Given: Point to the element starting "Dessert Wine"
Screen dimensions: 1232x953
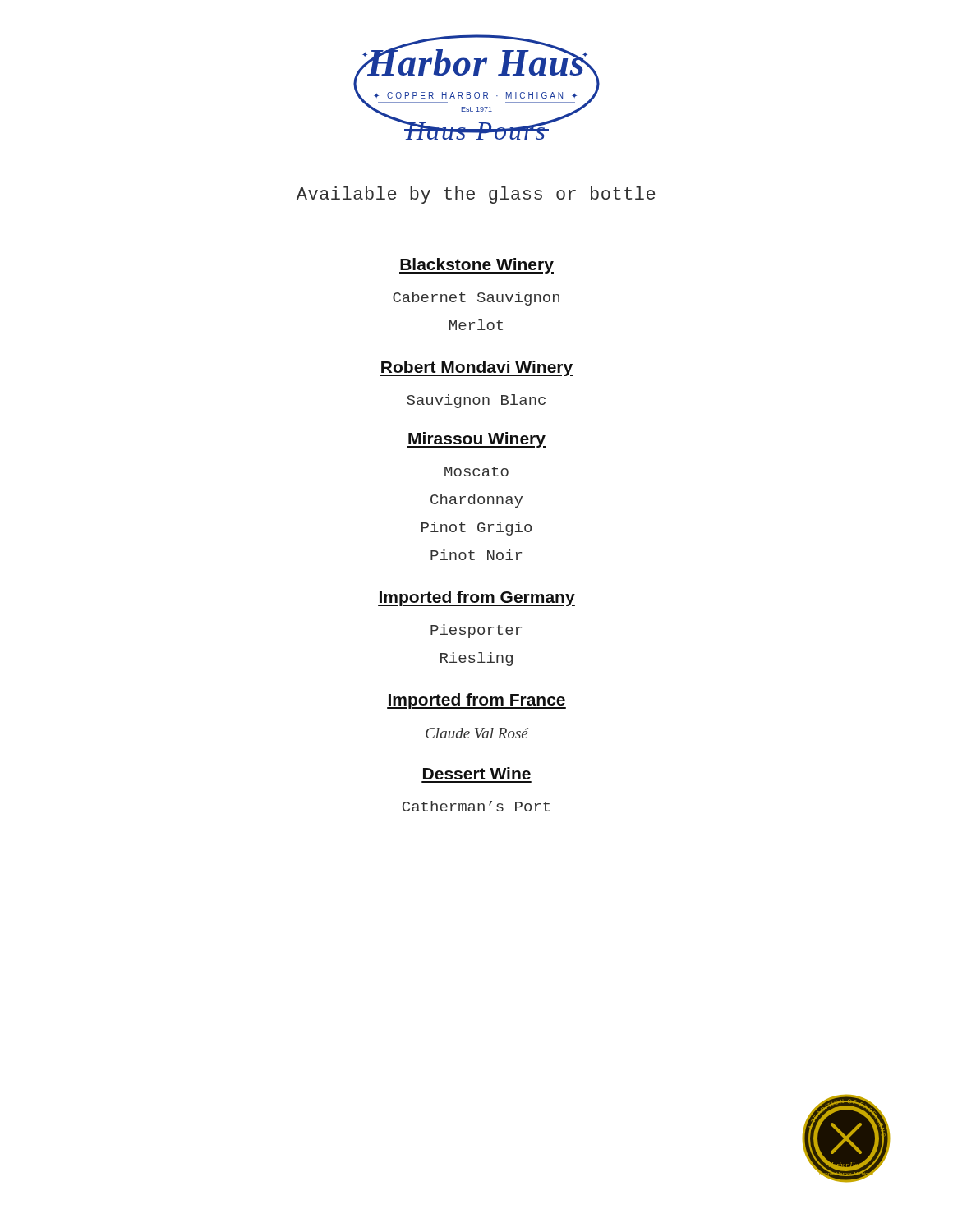Looking at the screenshot, I should click(476, 774).
